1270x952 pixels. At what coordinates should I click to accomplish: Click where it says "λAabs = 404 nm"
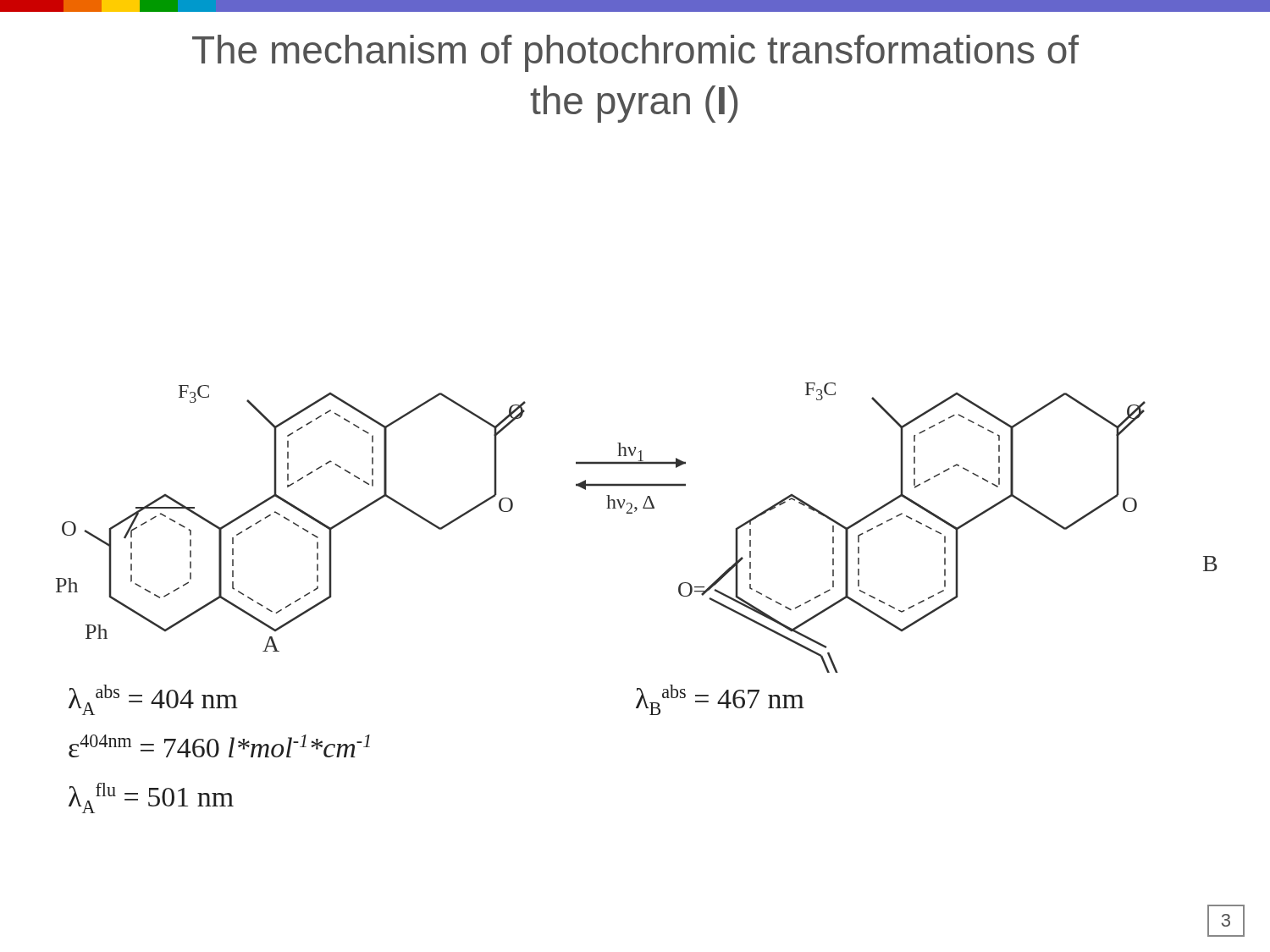[x=153, y=700]
